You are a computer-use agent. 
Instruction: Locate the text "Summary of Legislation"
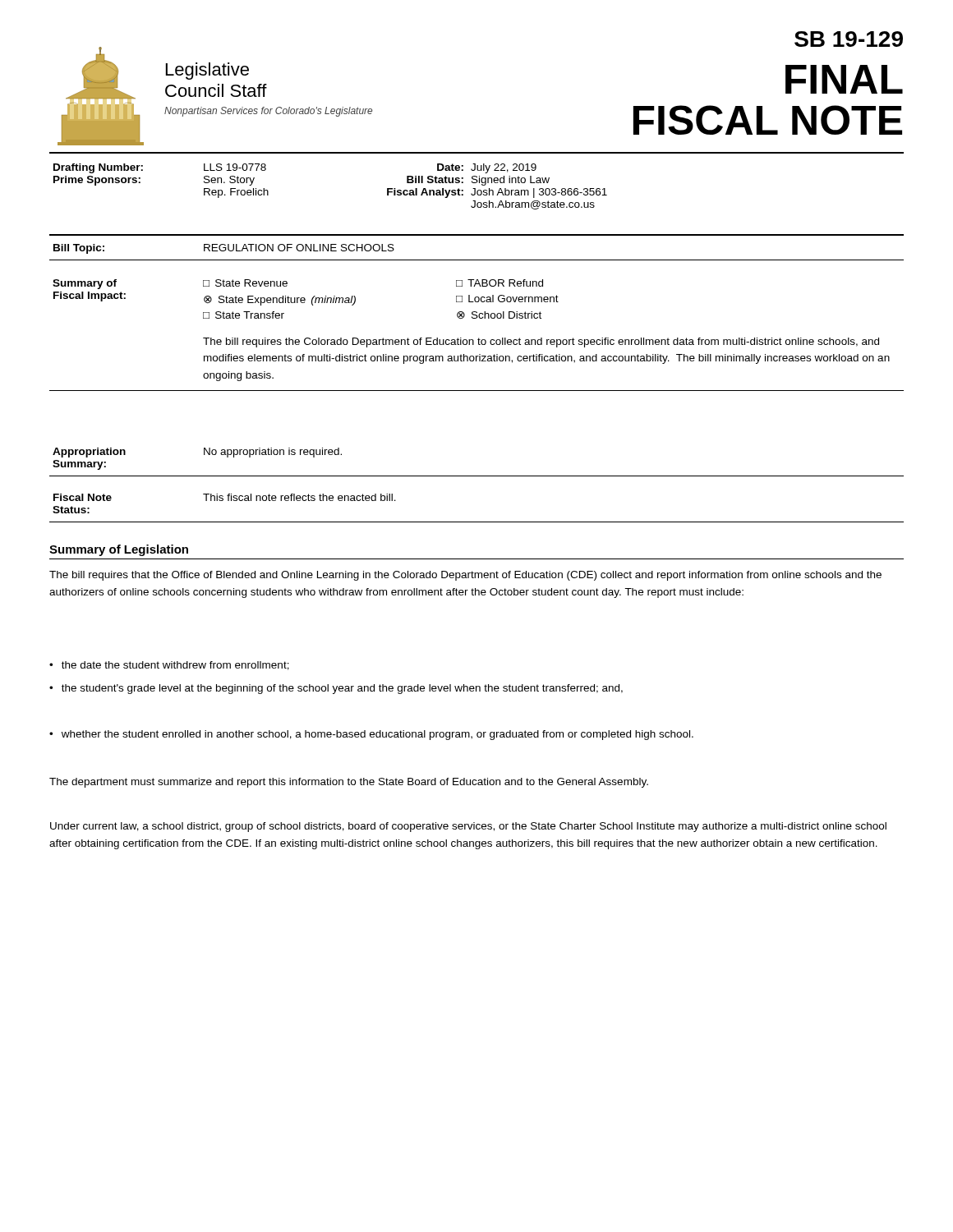[x=119, y=549]
